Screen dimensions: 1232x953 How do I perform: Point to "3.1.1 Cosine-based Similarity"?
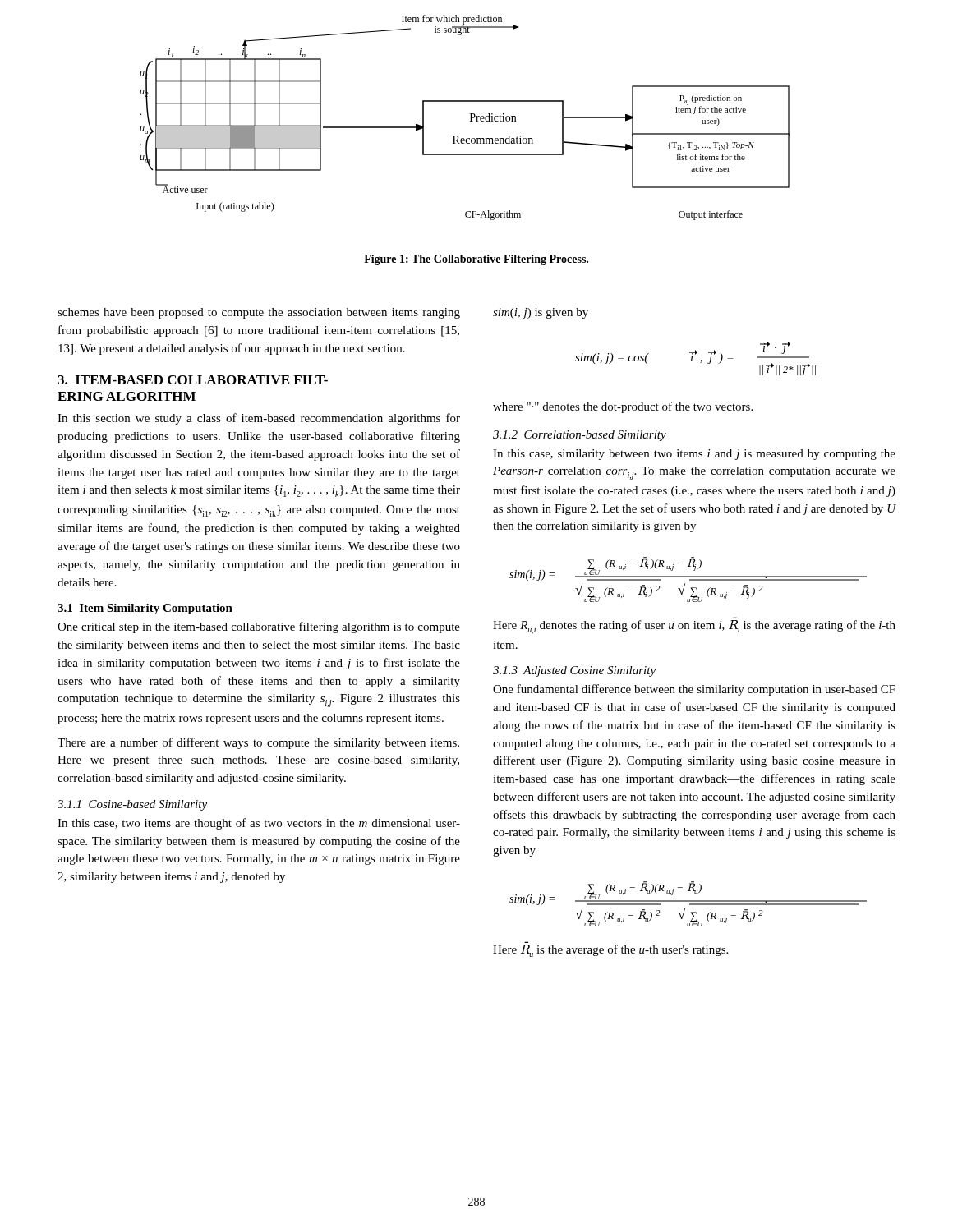132,805
